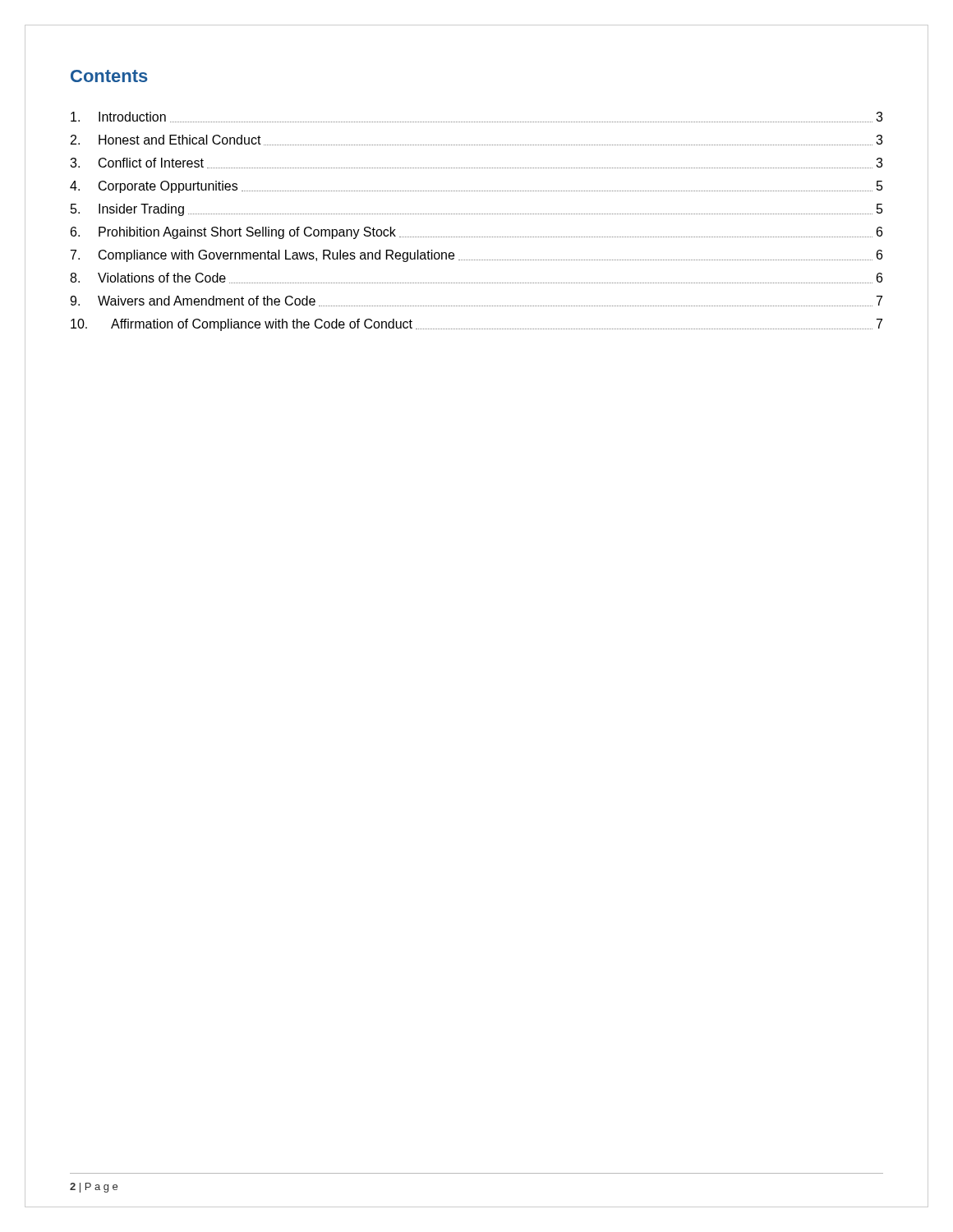
Task: Click on the passage starting "10. Affirmation of Compliance with the"
Action: 476,324
